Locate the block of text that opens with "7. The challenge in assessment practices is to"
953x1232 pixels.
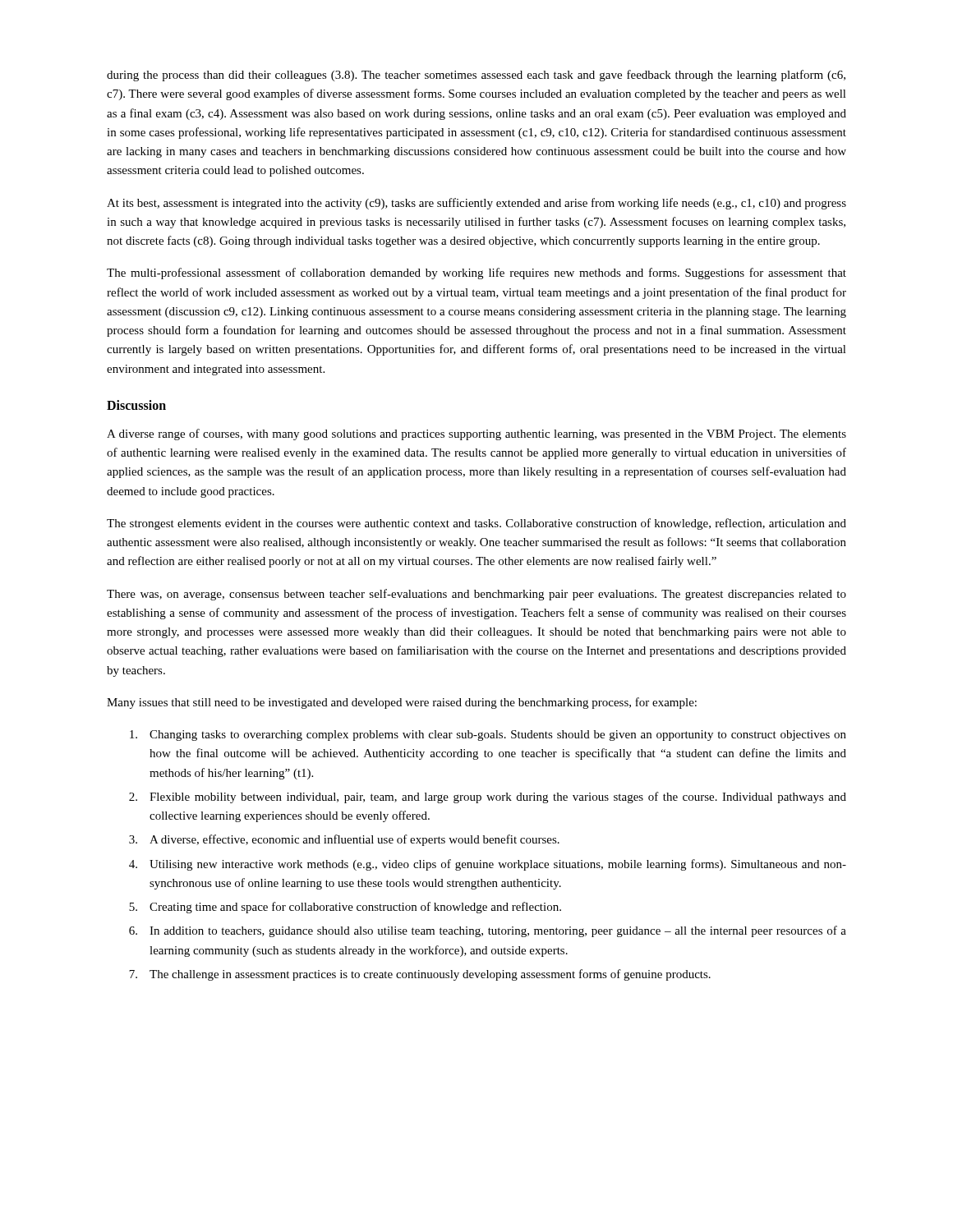[476, 974]
